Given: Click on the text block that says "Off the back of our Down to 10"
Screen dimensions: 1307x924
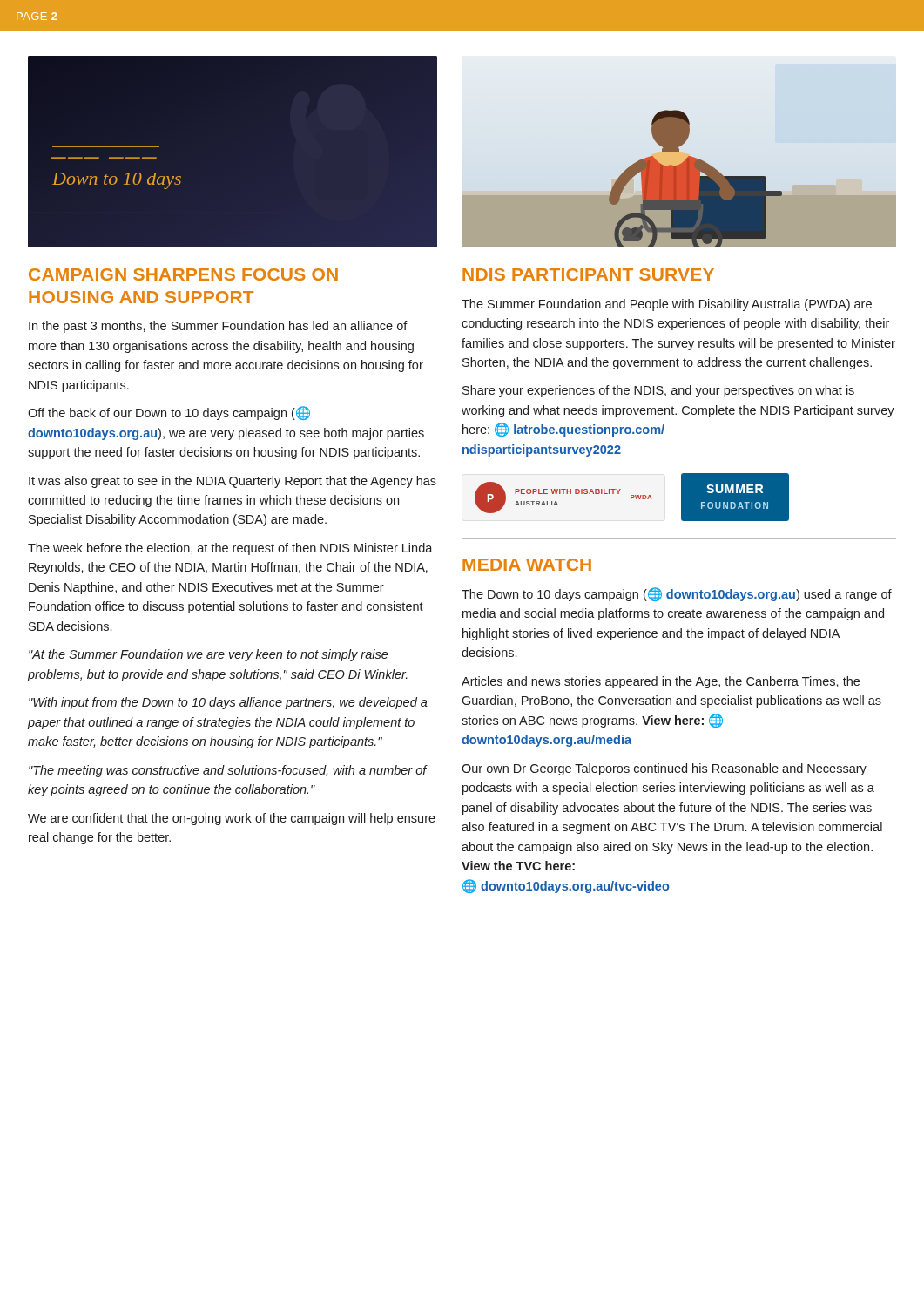Looking at the screenshot, I should 226,433.
